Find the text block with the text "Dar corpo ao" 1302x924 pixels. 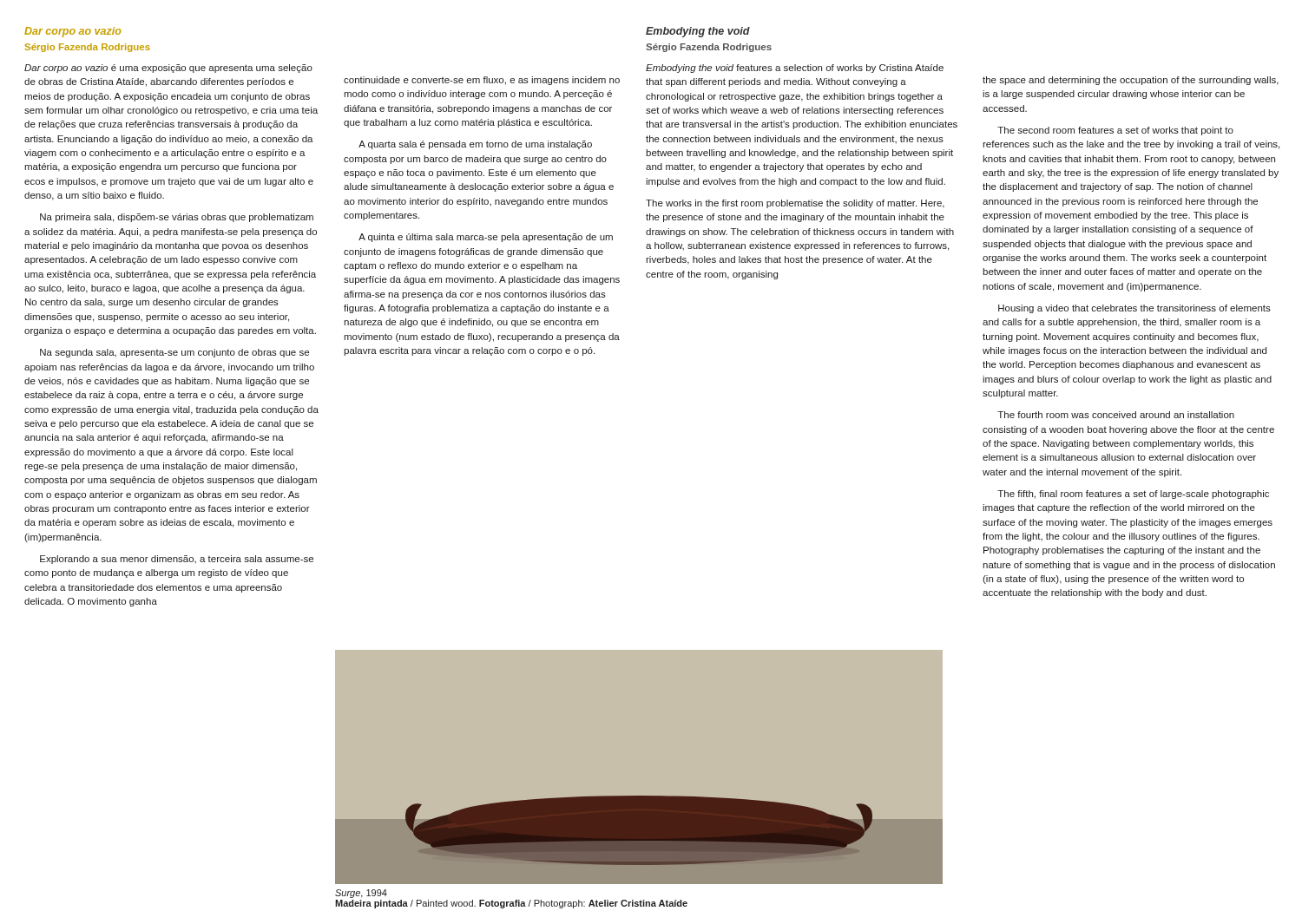tap(172, 132)
